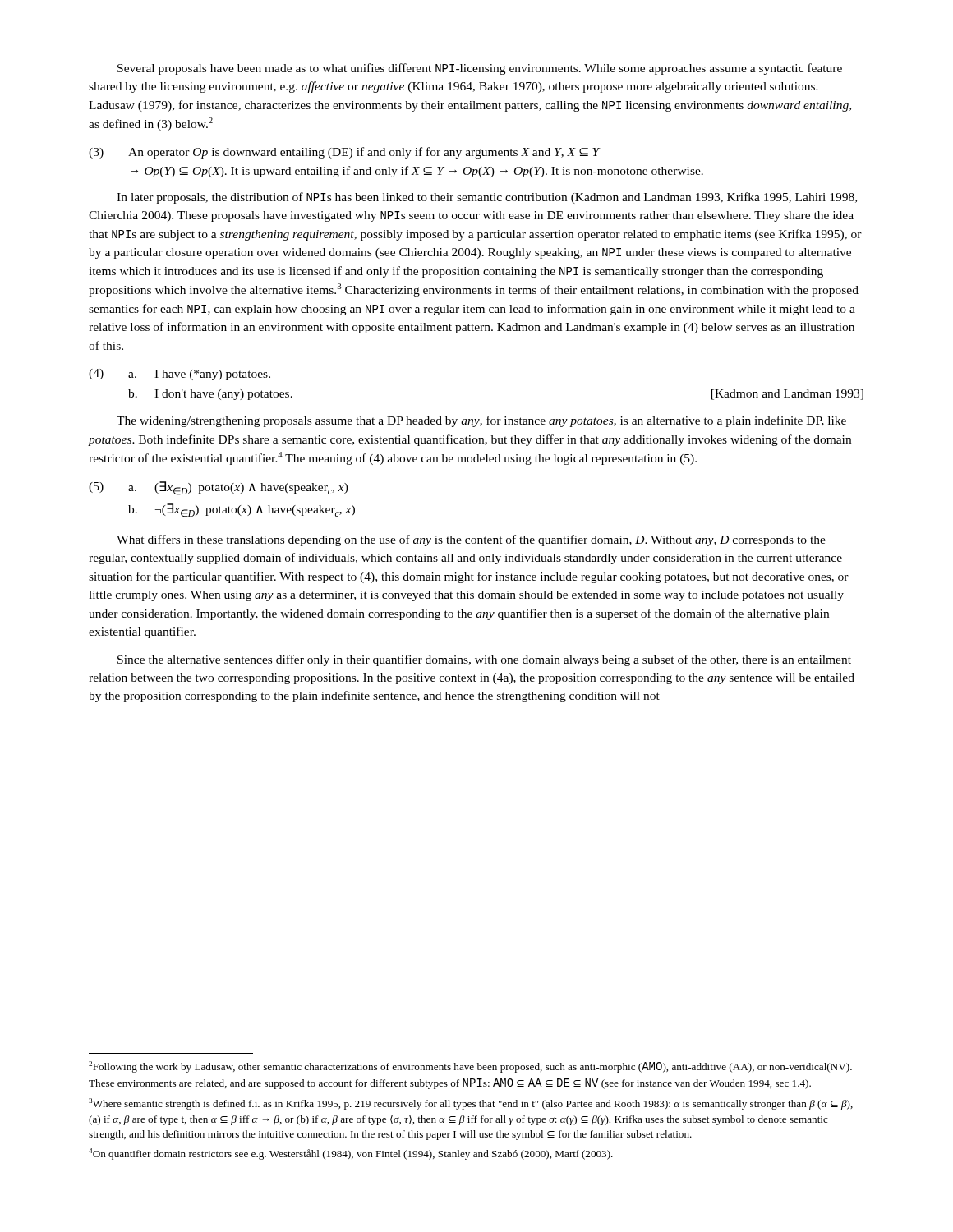Image resolution: width=953 pixels, height=1232 pixels.
Task: Where is the passage that starts "Since the alternative sentences differ only in their"?
Action: (x=476, y=678)
